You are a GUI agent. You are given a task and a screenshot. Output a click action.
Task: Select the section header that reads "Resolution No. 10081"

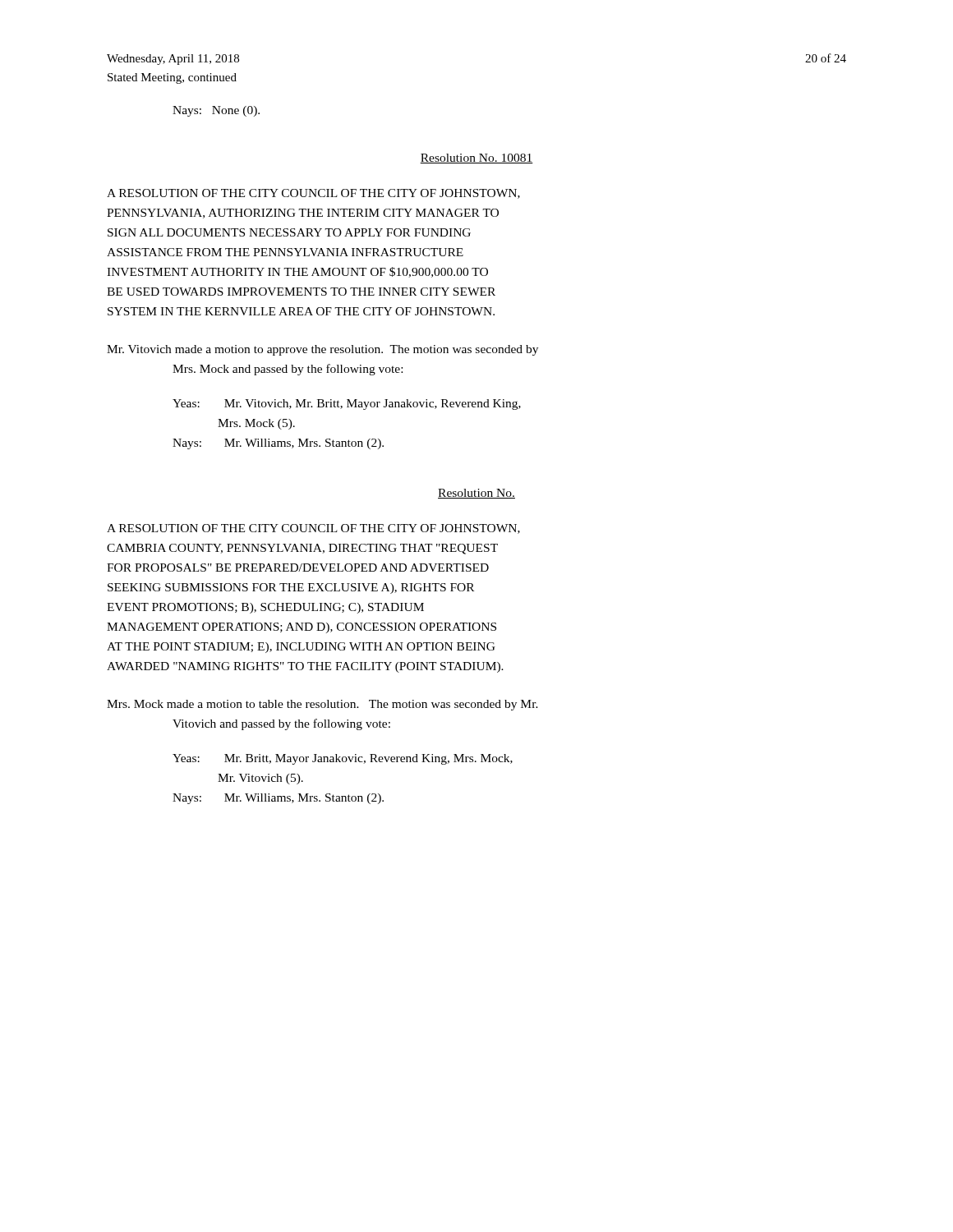476,157
